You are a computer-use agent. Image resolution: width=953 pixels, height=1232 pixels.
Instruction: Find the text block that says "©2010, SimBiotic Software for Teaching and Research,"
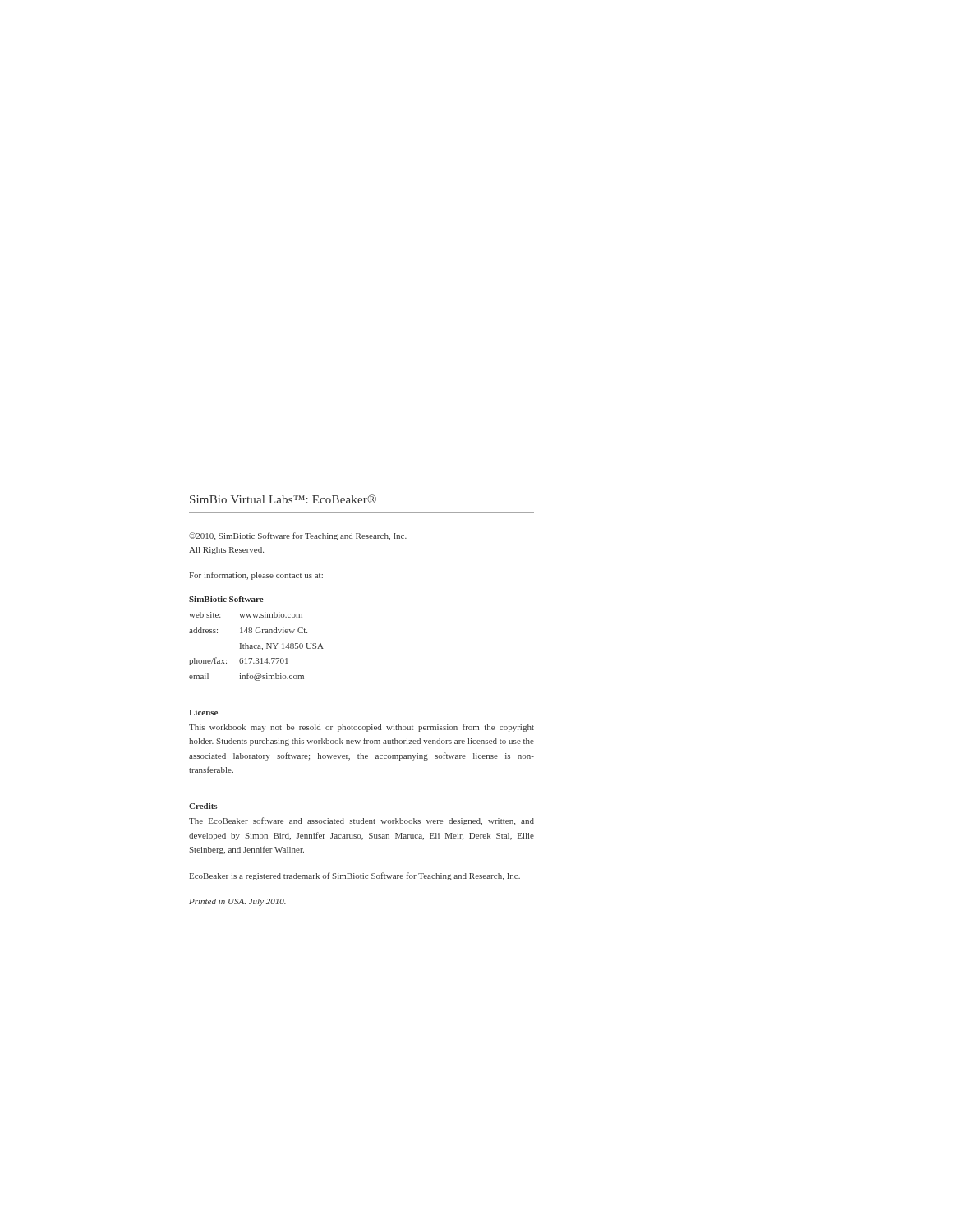298,543
